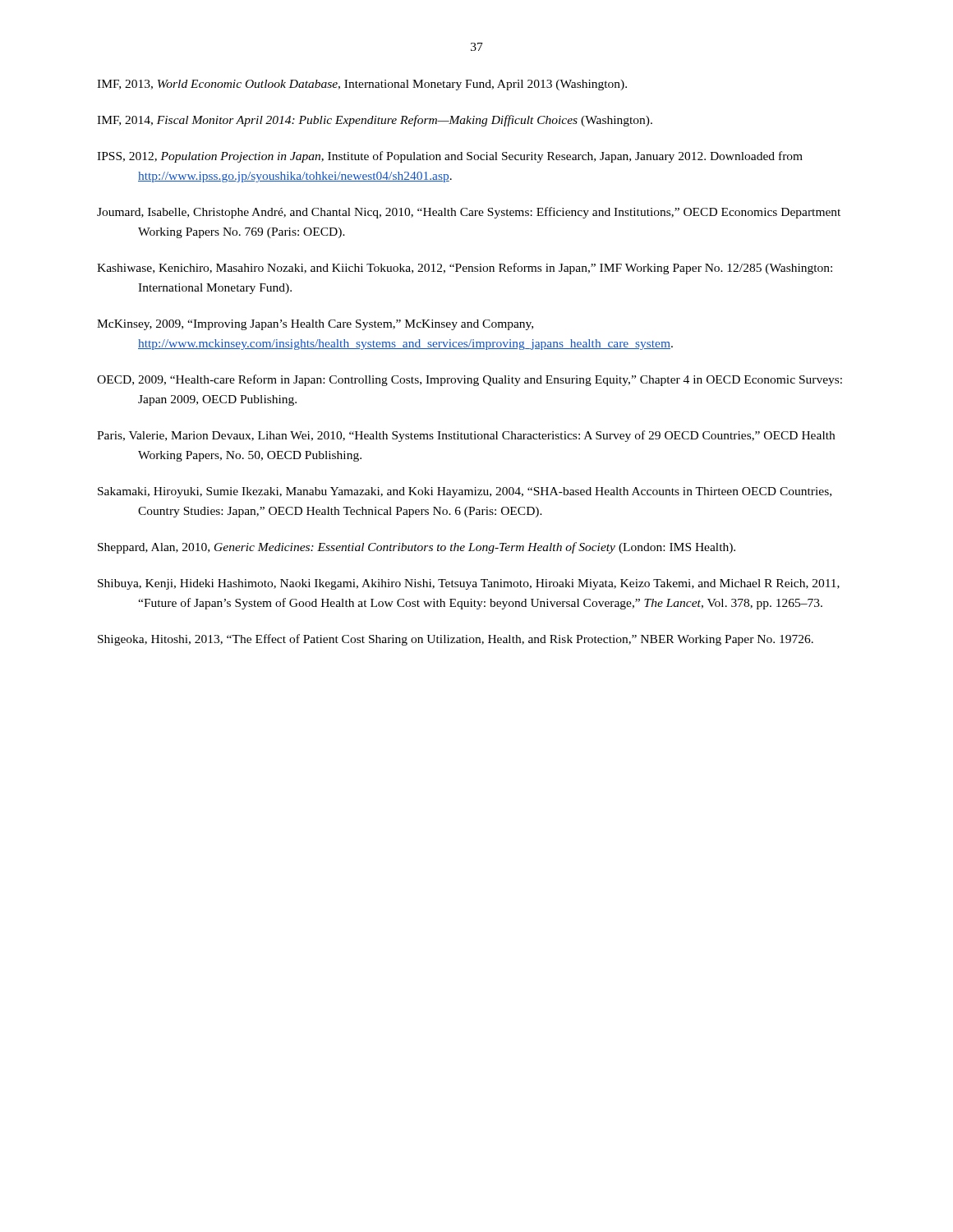Find the element starting "Shigeoka, Hitoshi, 2013,"
953x1232 pixels.
[x=455, y=639]
